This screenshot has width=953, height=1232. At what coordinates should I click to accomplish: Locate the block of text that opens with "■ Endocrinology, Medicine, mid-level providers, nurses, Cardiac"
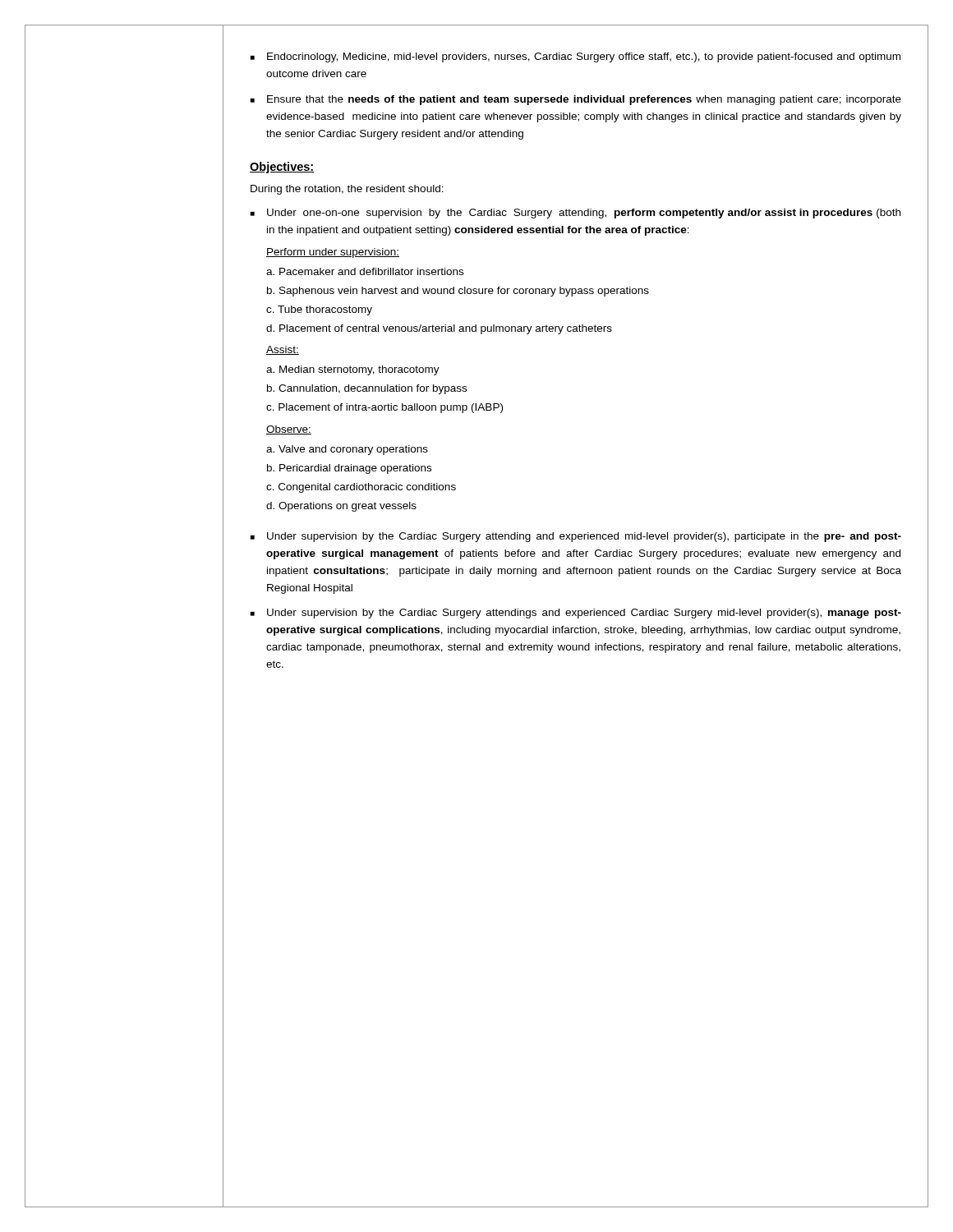coord(576,66)
